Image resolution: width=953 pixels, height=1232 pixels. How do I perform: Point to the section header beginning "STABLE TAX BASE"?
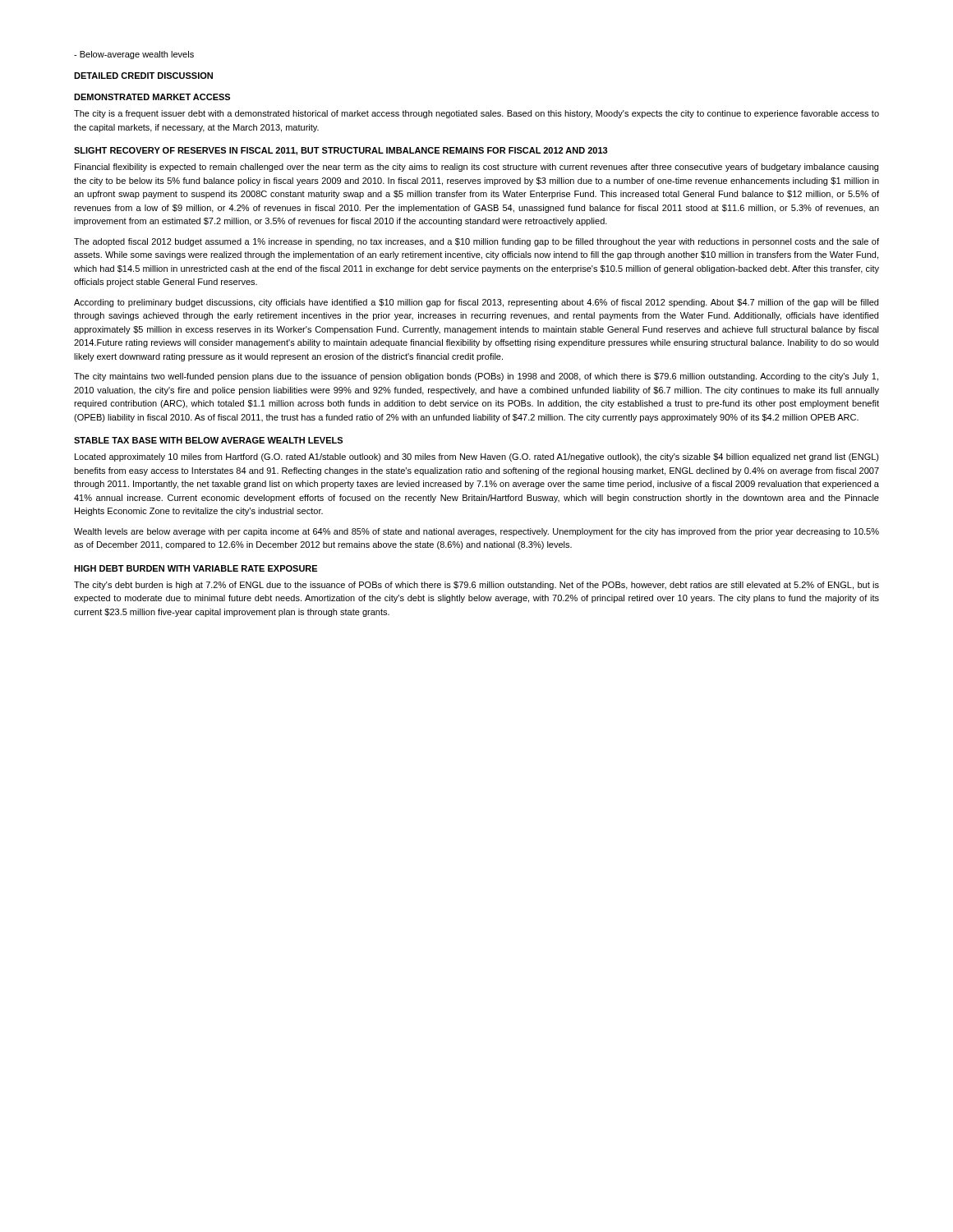coord(209,440)
